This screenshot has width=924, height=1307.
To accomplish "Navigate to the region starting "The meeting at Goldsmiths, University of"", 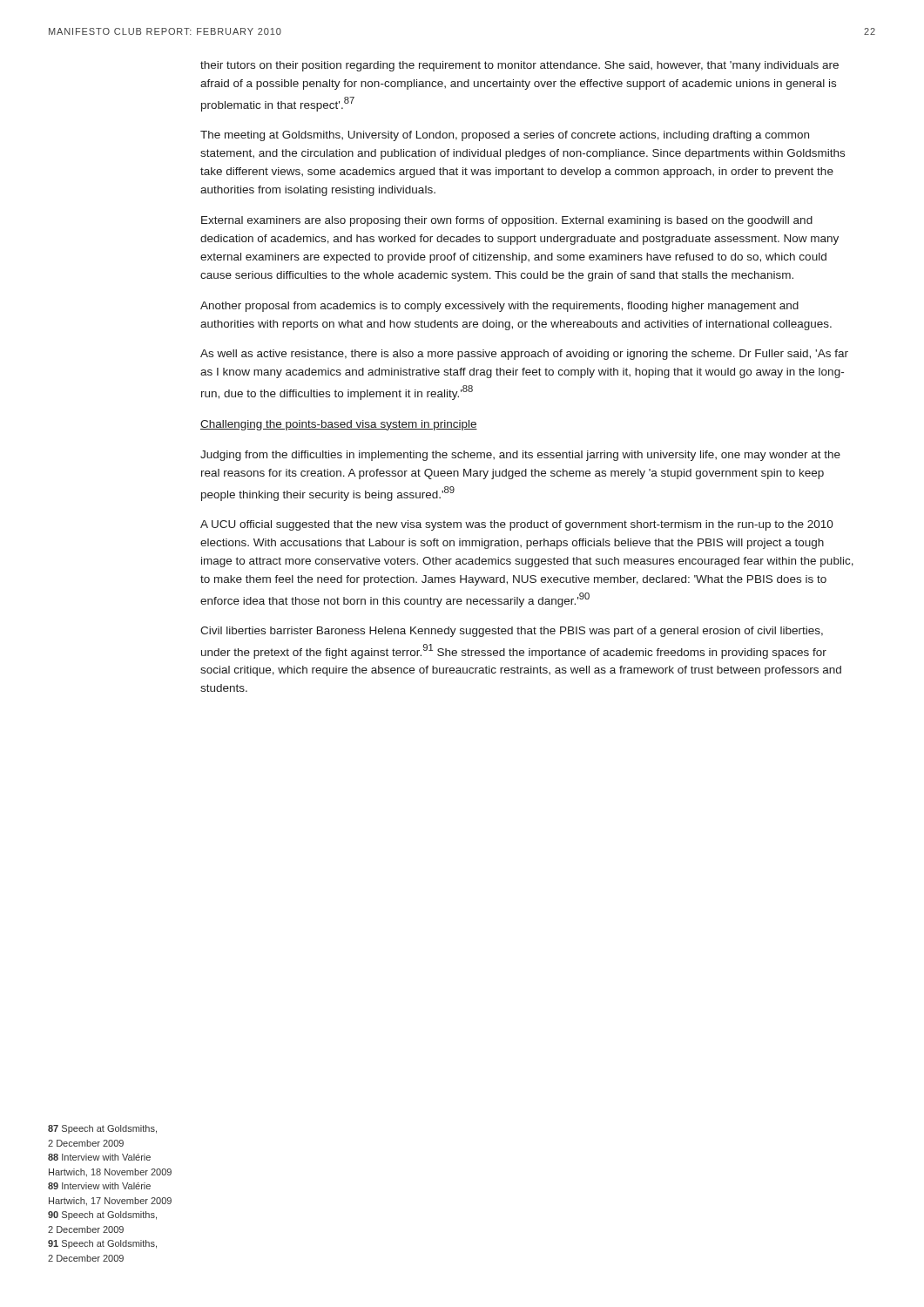I will (x=527, y=163).
